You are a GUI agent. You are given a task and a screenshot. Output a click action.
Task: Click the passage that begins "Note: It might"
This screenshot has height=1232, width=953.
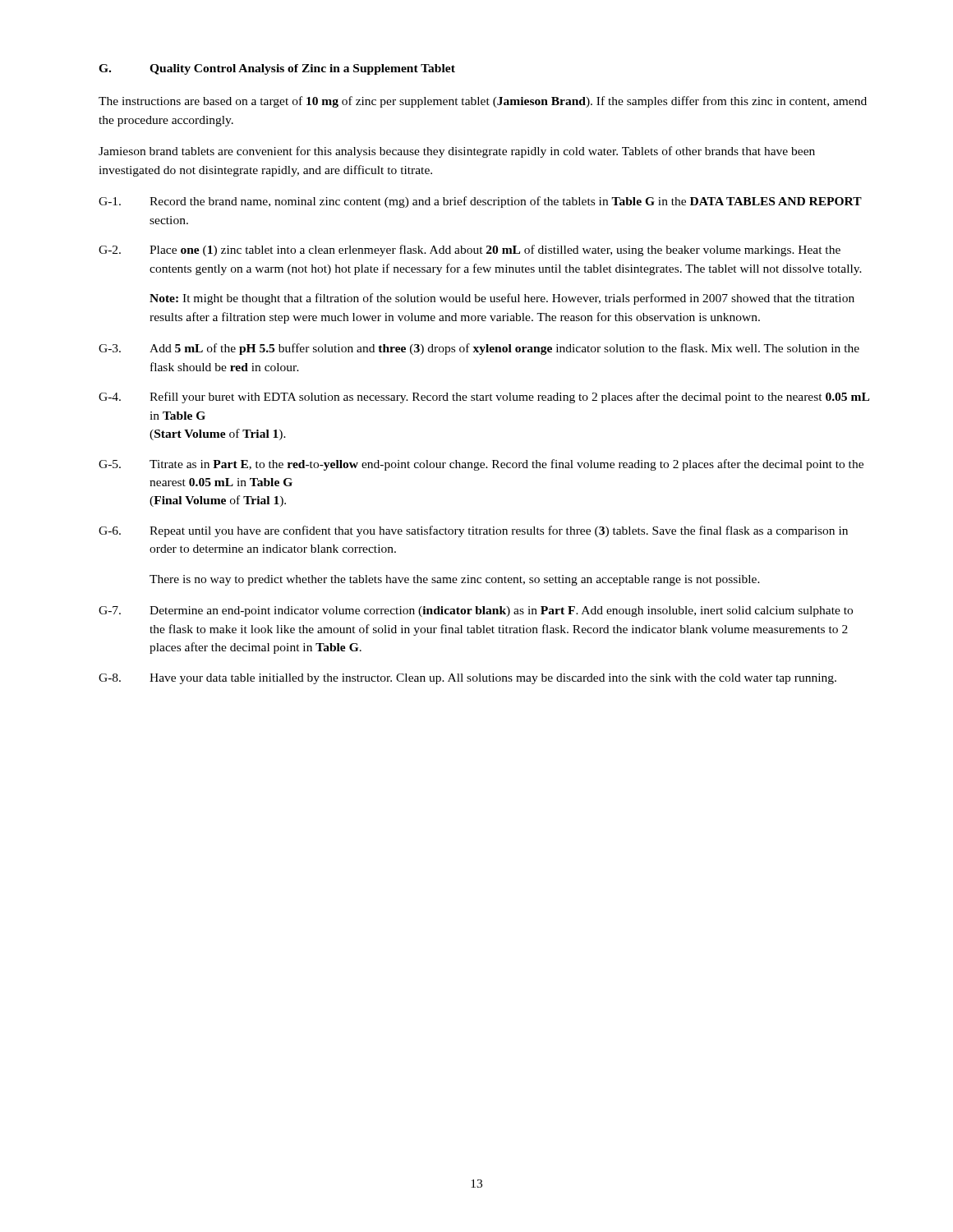(502, 307)
